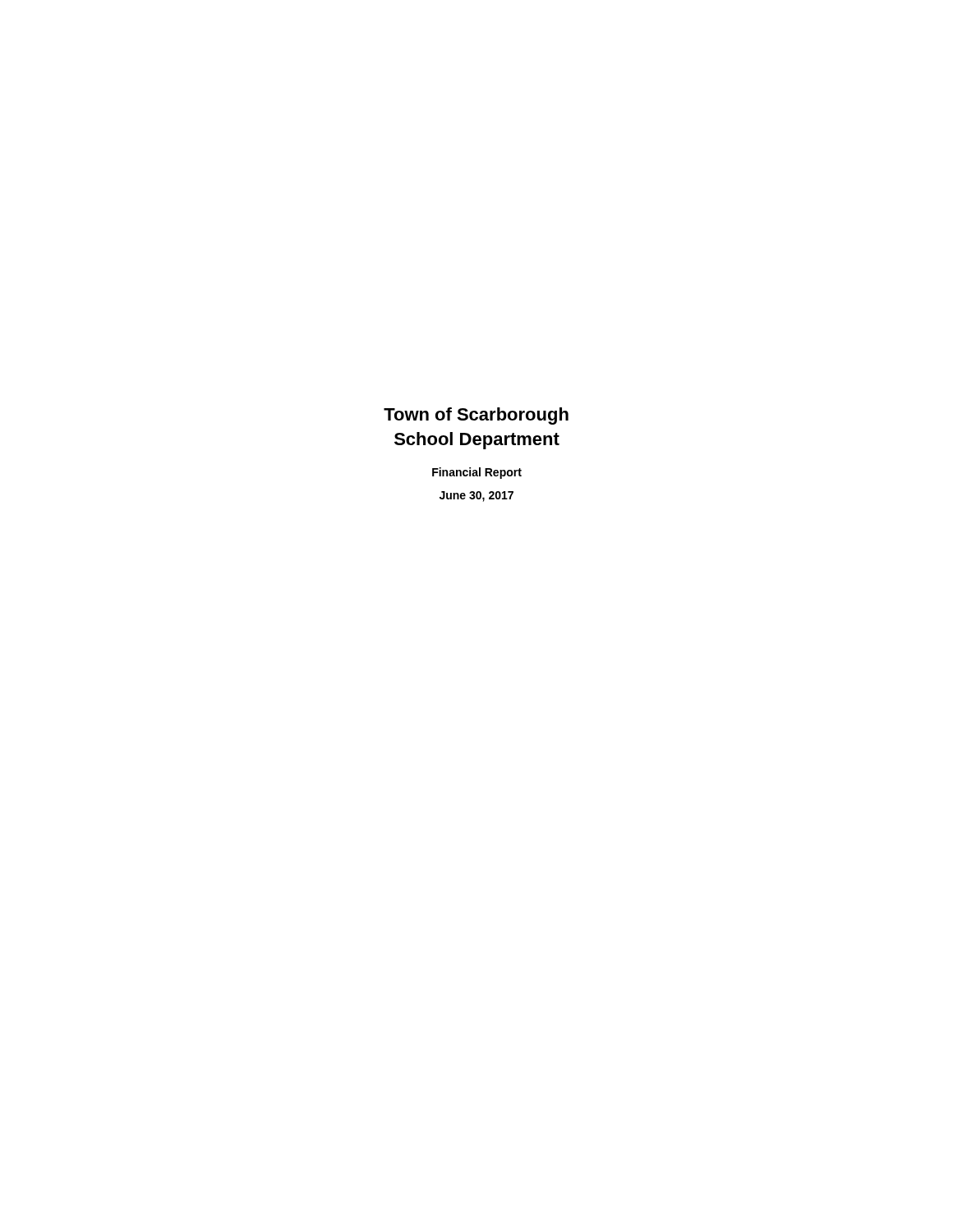Locate the text block starting "Financial Report"

point(476,473)
